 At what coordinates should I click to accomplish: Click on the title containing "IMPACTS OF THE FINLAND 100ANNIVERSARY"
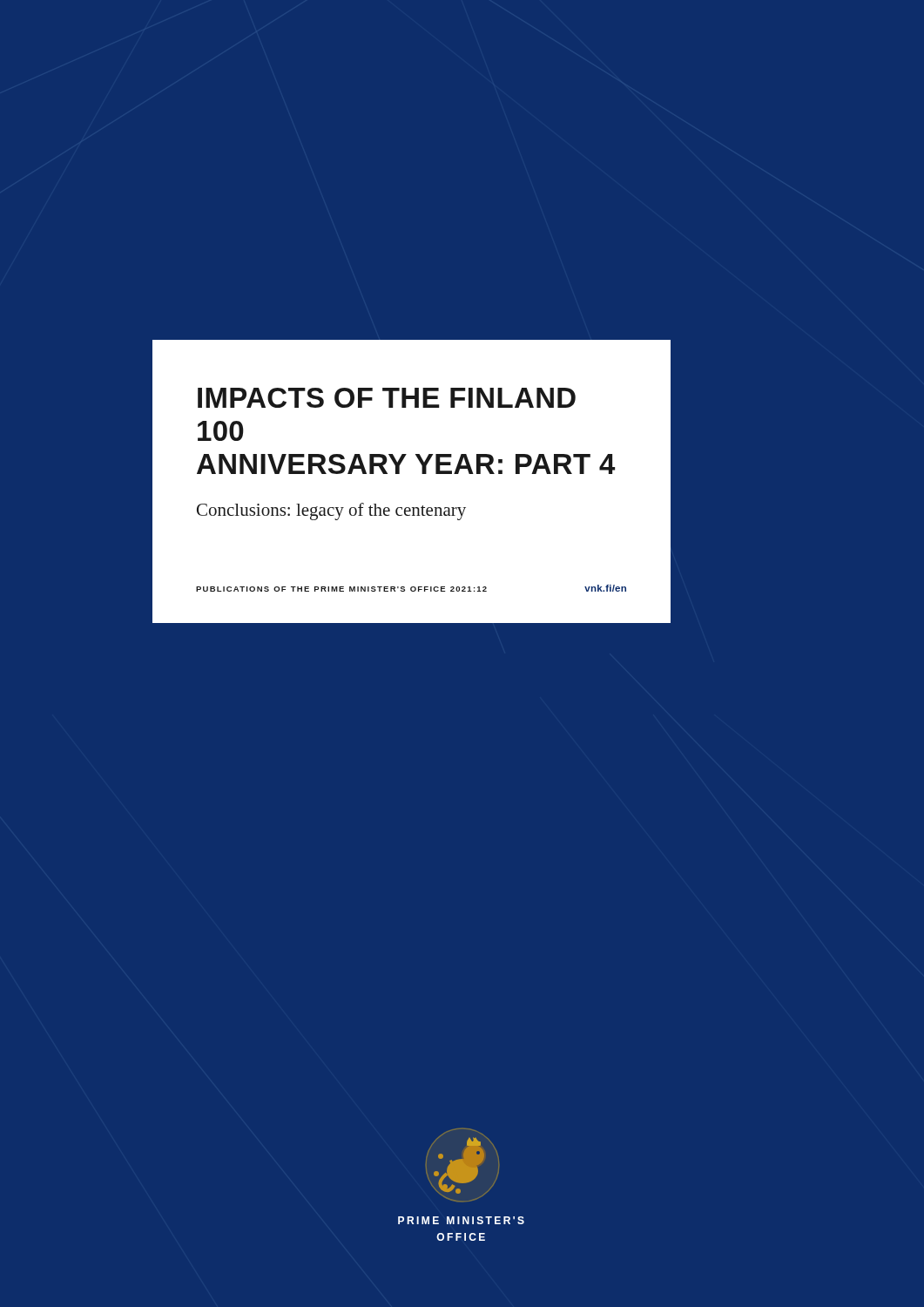click(x=387, y=398)
